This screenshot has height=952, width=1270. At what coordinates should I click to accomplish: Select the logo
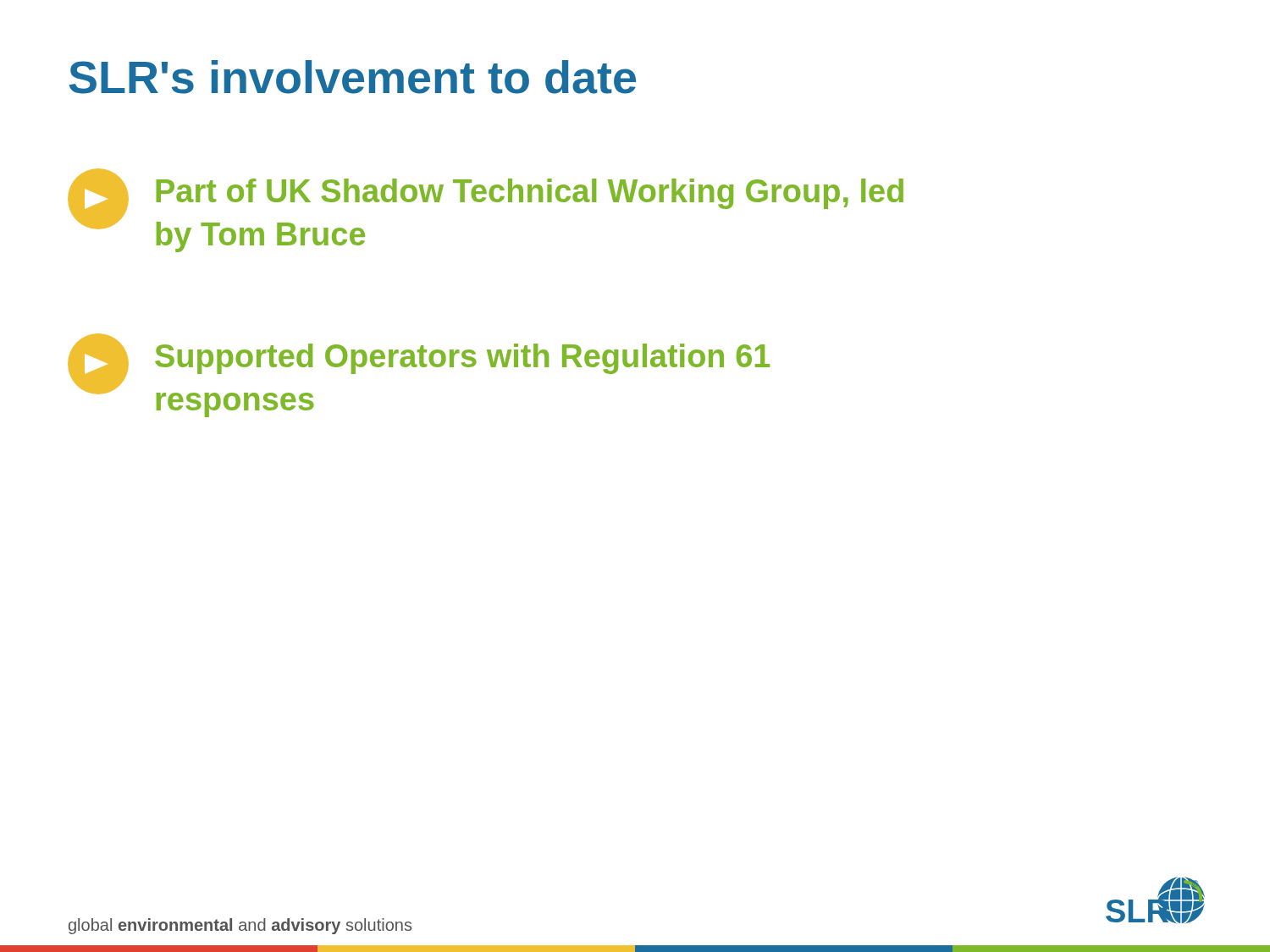(x=1156, y=905)
